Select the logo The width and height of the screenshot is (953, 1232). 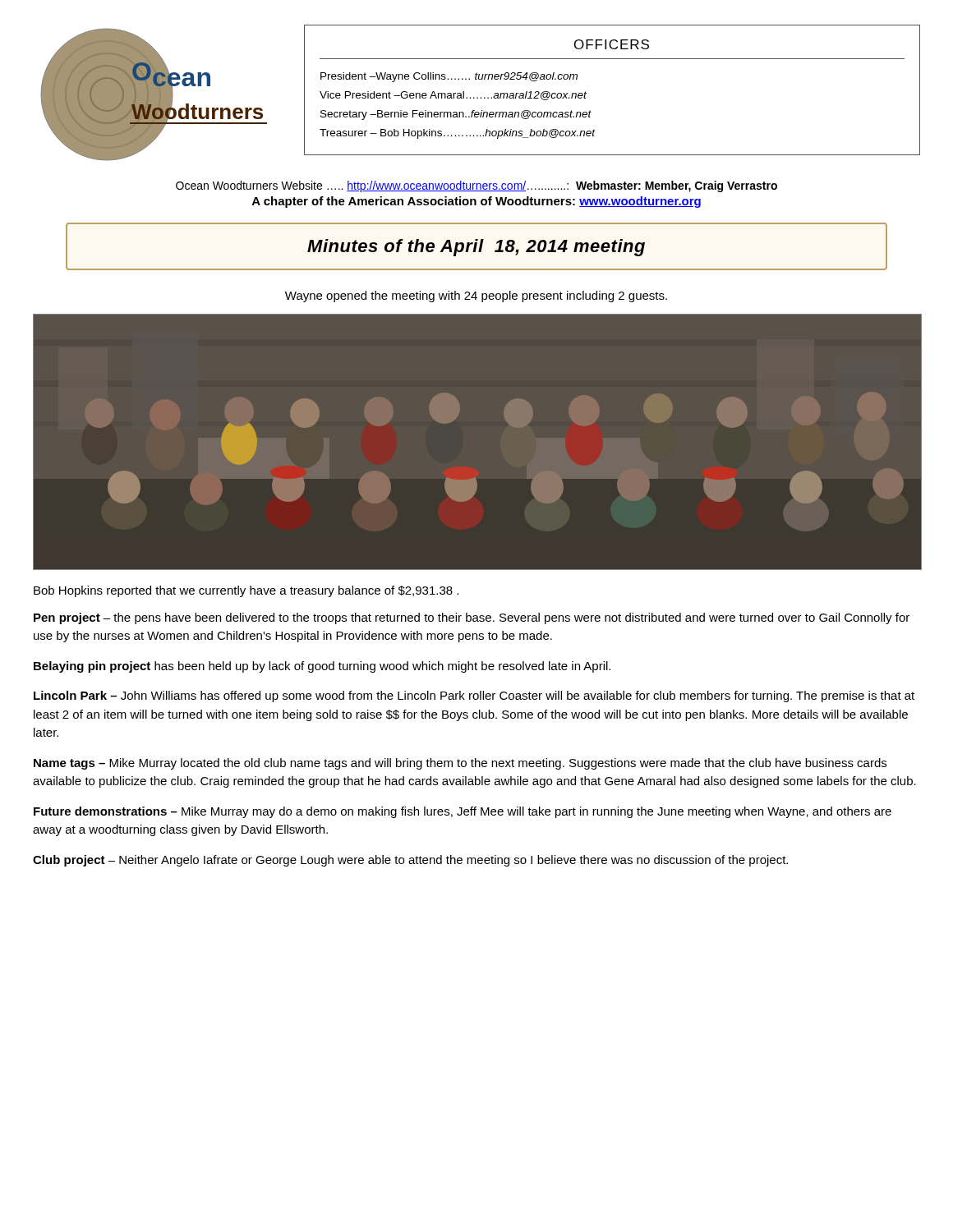coord(156,94)
